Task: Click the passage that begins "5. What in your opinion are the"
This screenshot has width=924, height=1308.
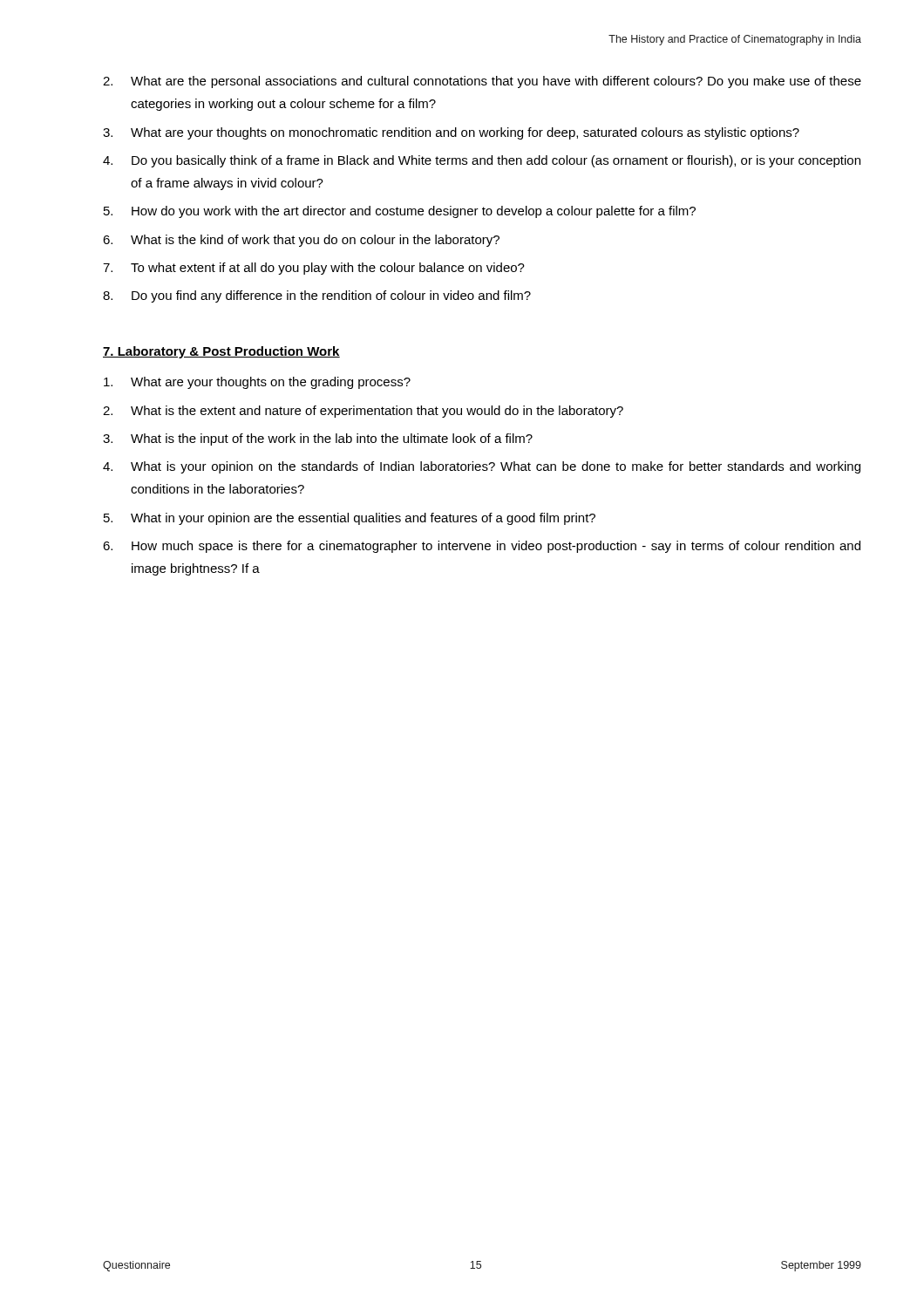Action: (x=482, y=518)
